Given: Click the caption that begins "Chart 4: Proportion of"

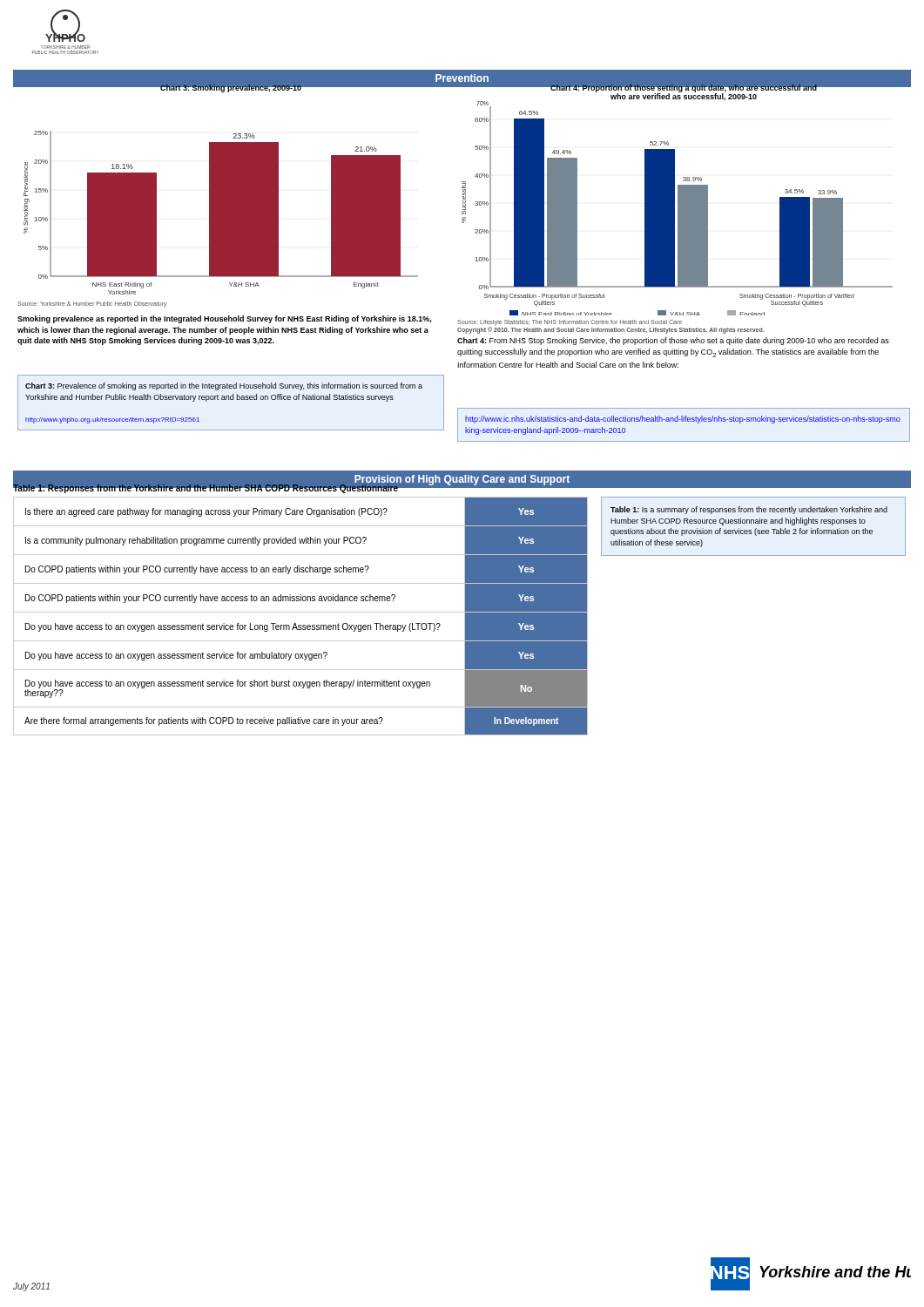Looking at the screenshot, I should (x=684, y=92).
